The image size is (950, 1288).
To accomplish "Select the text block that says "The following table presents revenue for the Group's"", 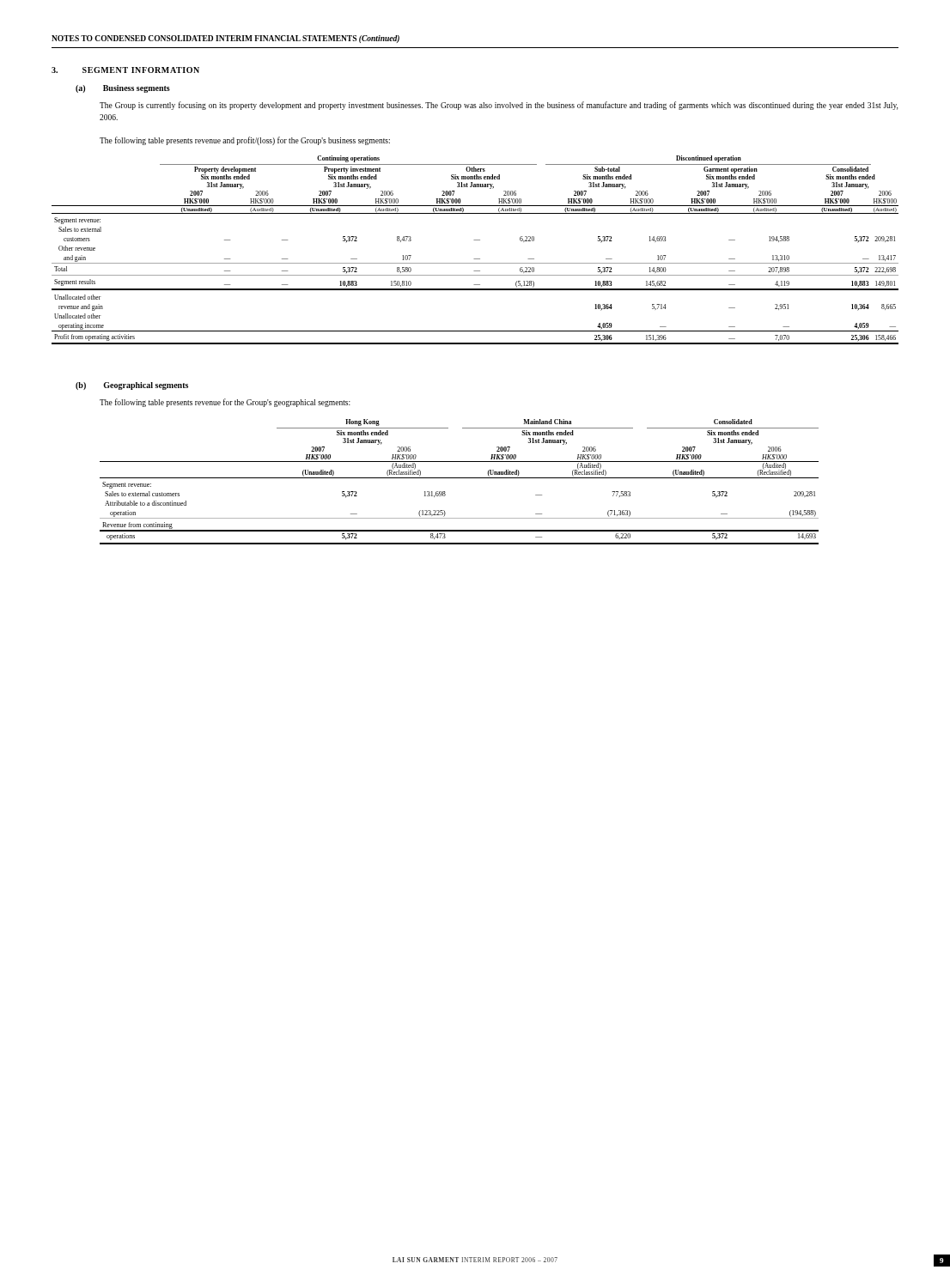I will click(x=225, y=402).
